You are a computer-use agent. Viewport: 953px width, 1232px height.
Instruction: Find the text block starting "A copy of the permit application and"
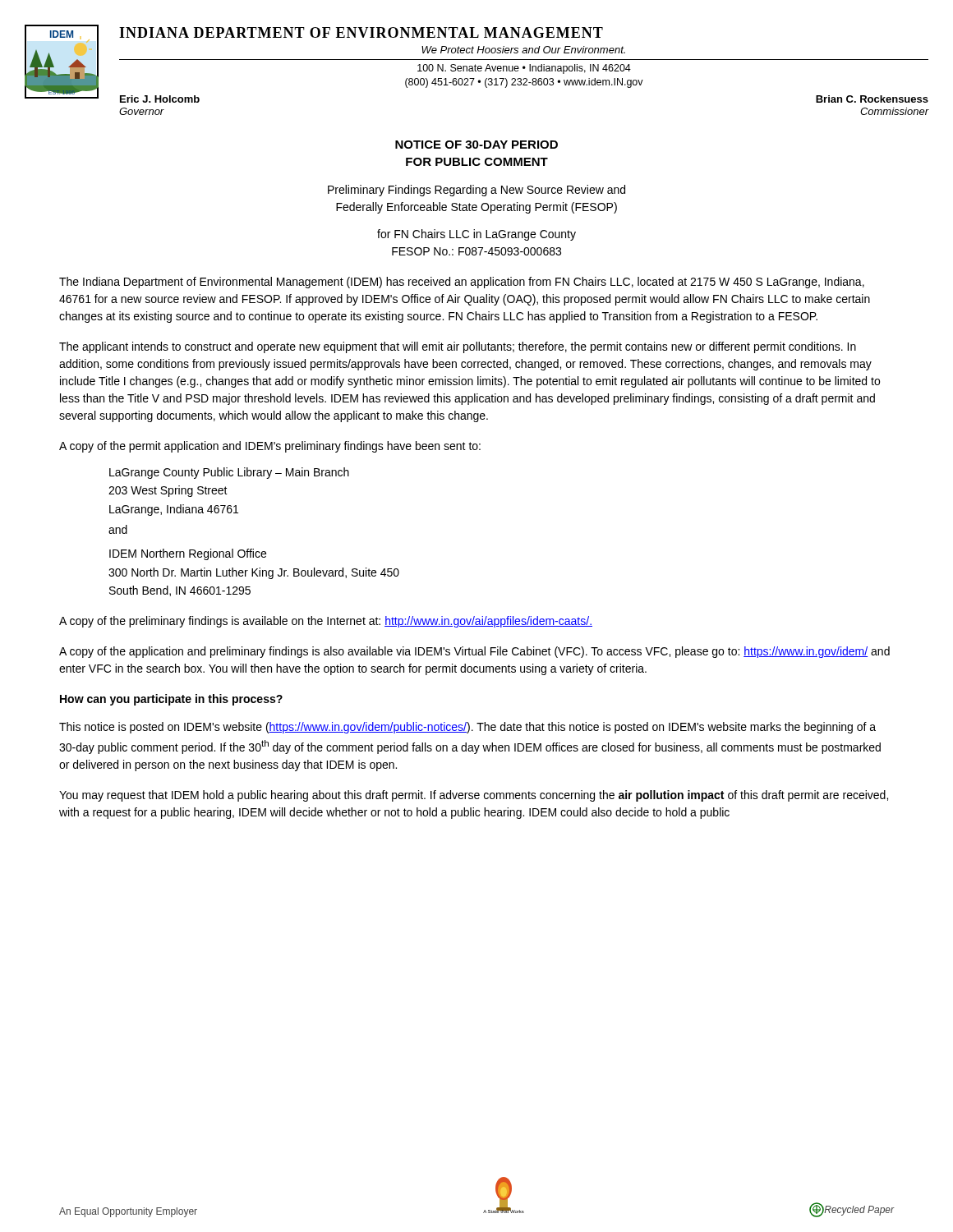tap(270, 446)
